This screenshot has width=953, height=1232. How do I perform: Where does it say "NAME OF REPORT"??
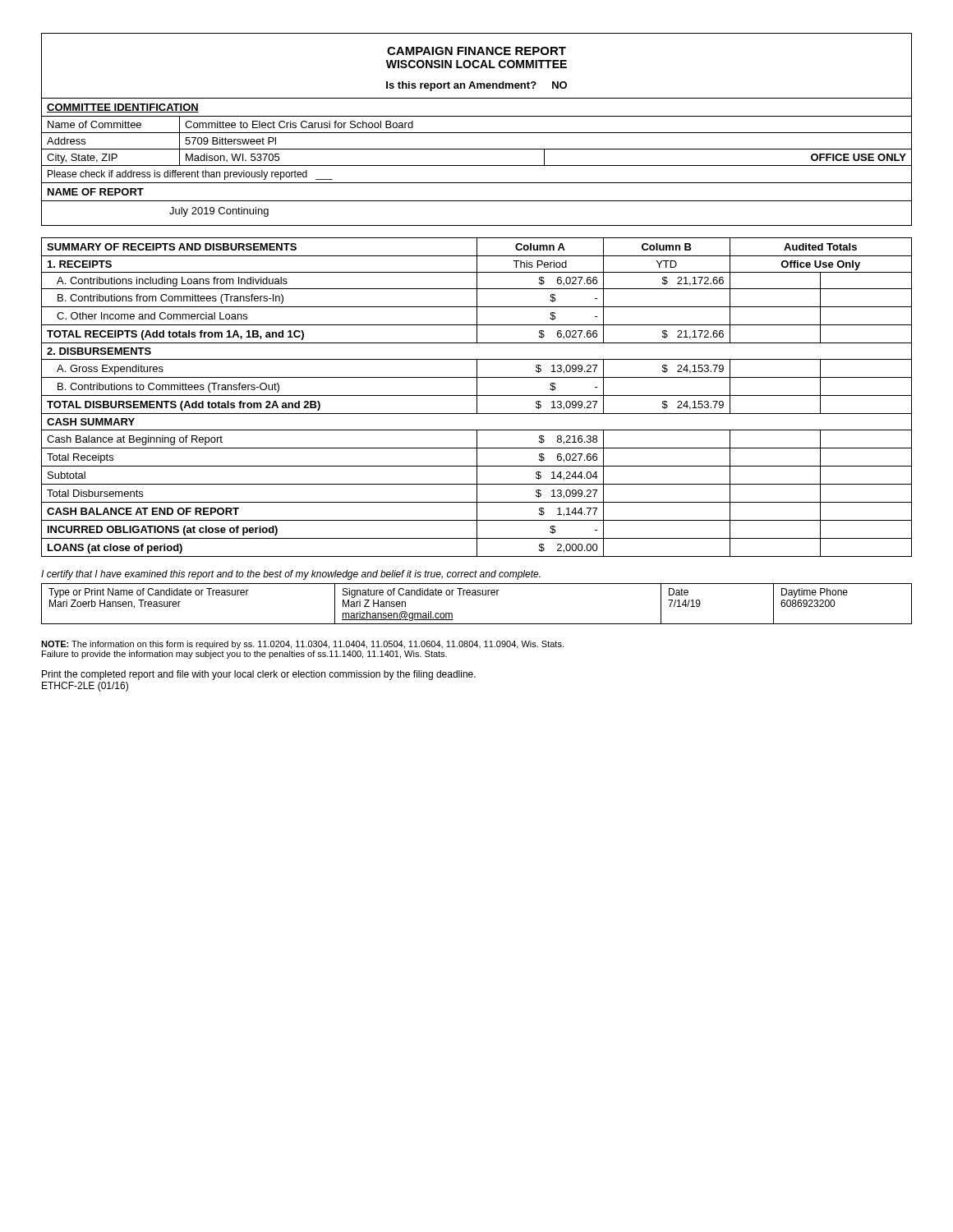(x=95, y=192)
